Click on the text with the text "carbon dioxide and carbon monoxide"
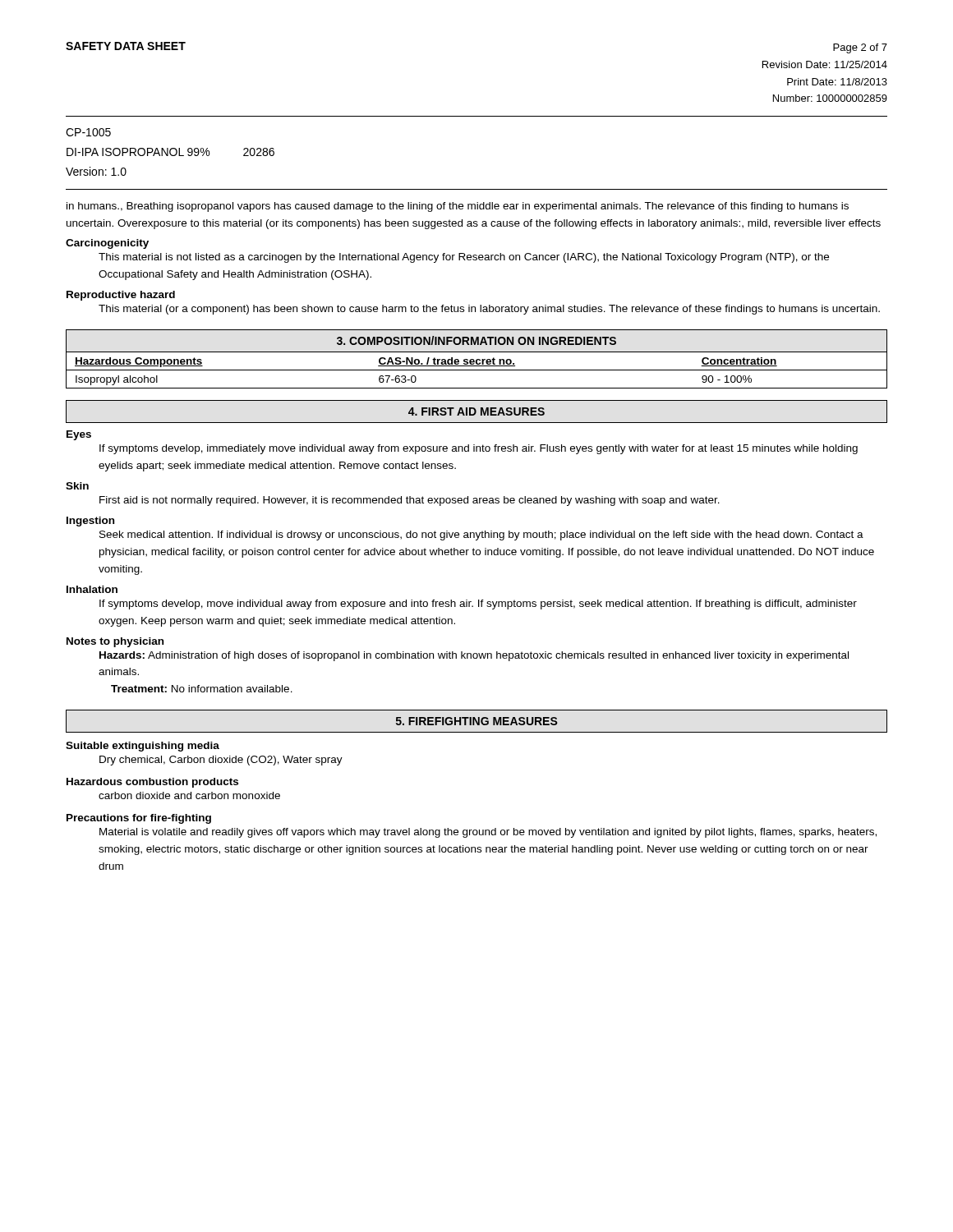 point(190,796)
